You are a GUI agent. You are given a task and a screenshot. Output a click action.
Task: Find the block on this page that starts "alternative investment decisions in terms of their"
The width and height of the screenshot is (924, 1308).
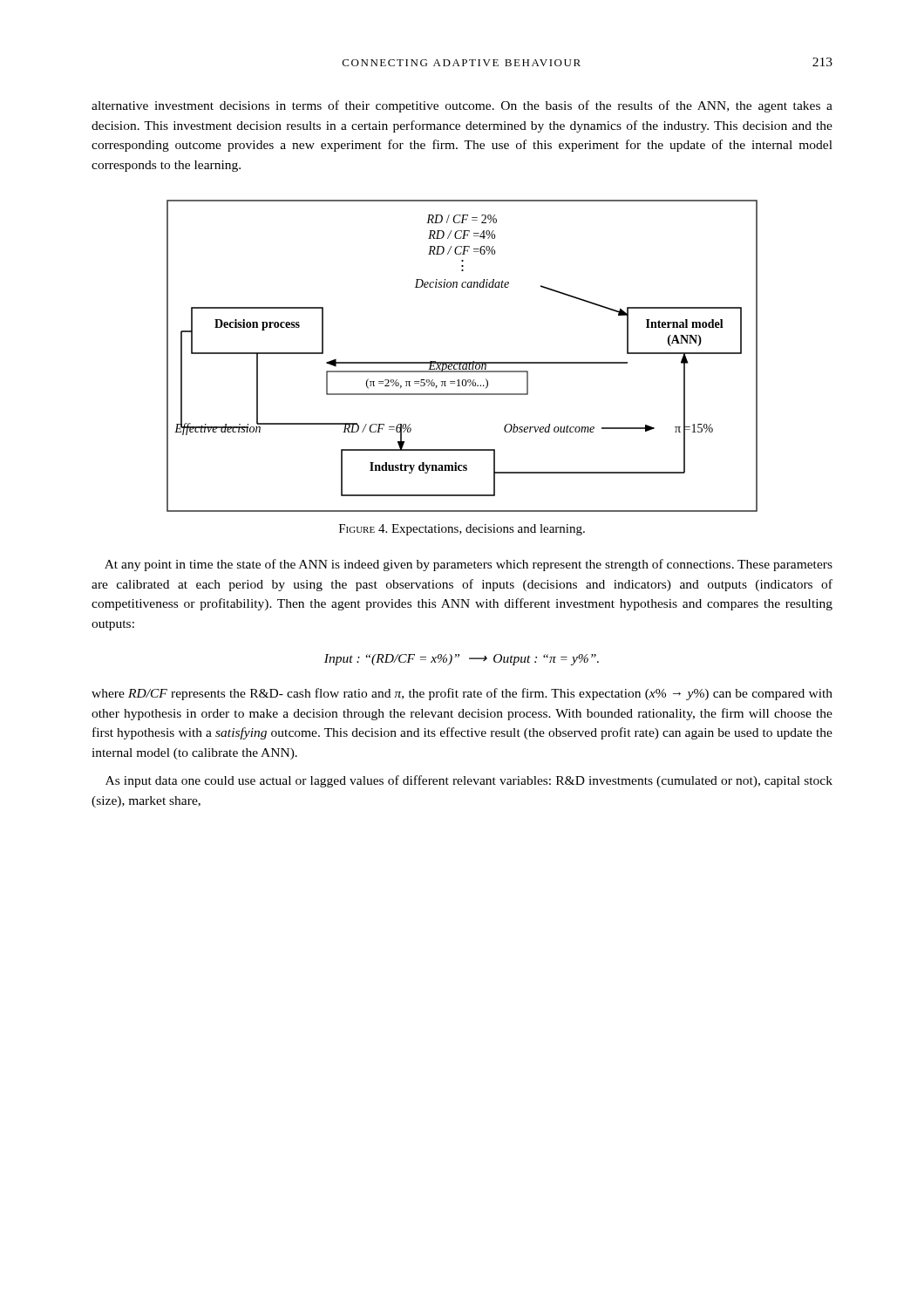(x=462, y=135)
